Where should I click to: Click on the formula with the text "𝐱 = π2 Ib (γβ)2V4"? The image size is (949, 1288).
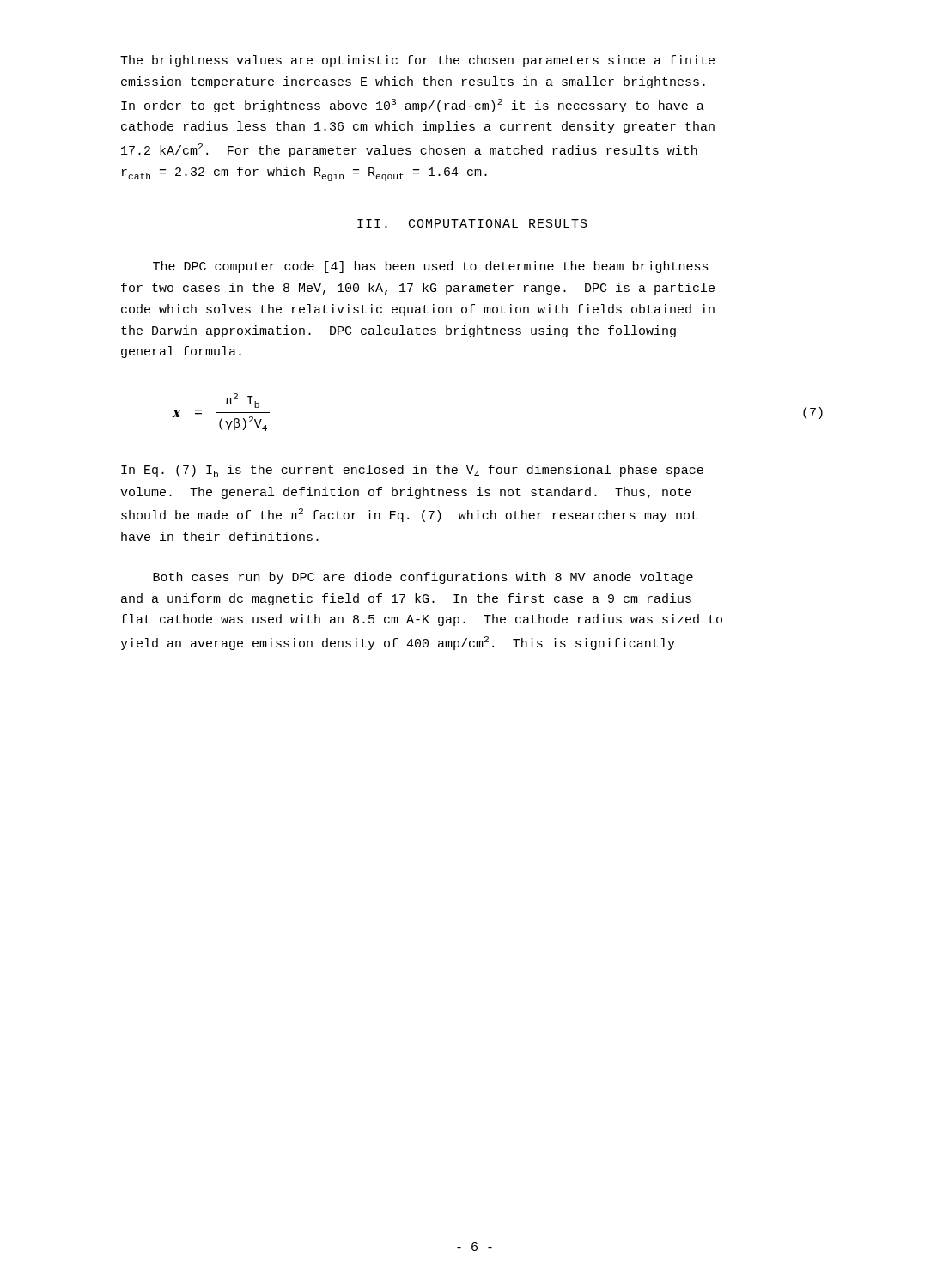(243, 413)
